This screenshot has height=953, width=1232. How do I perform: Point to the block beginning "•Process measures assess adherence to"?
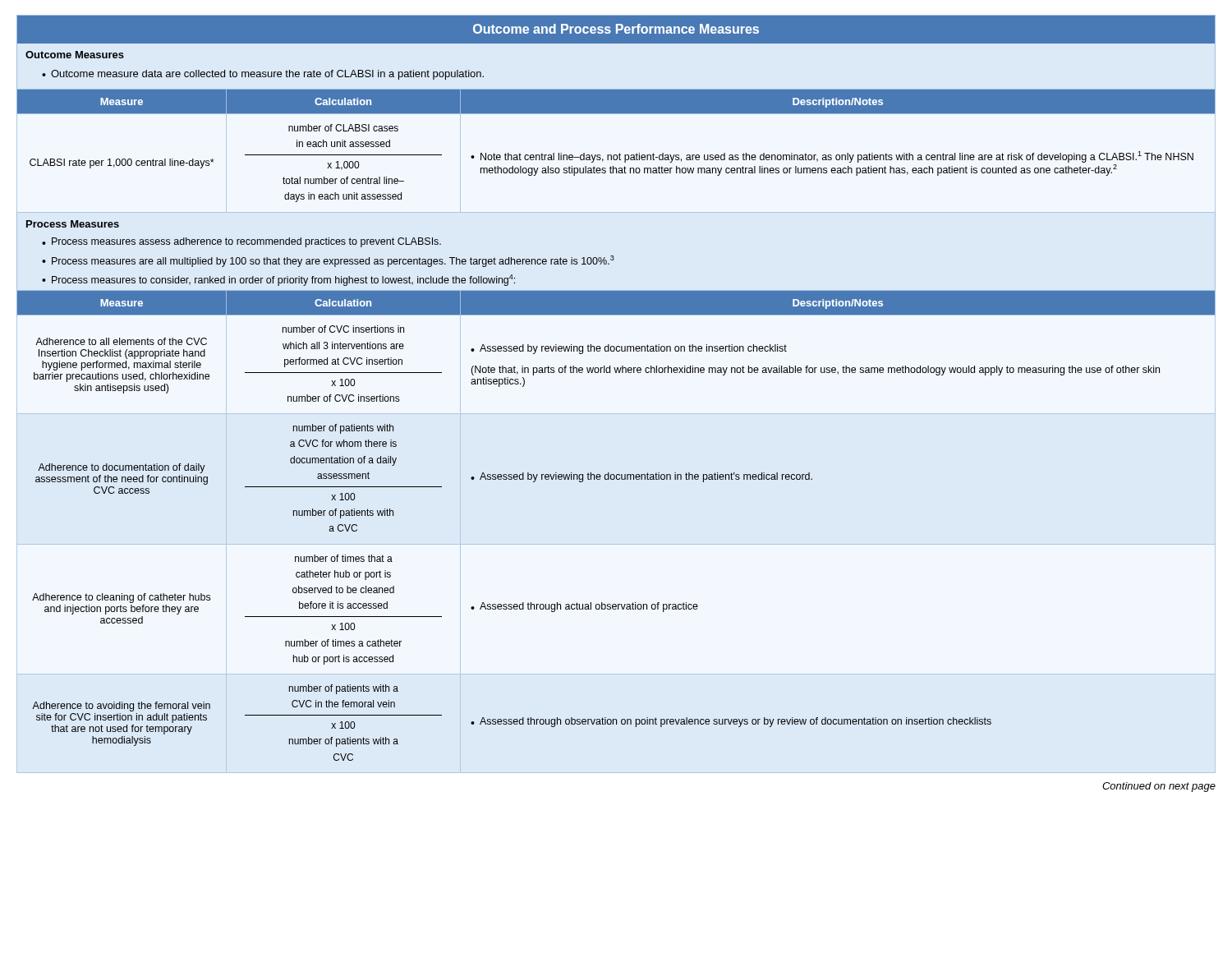241,242
